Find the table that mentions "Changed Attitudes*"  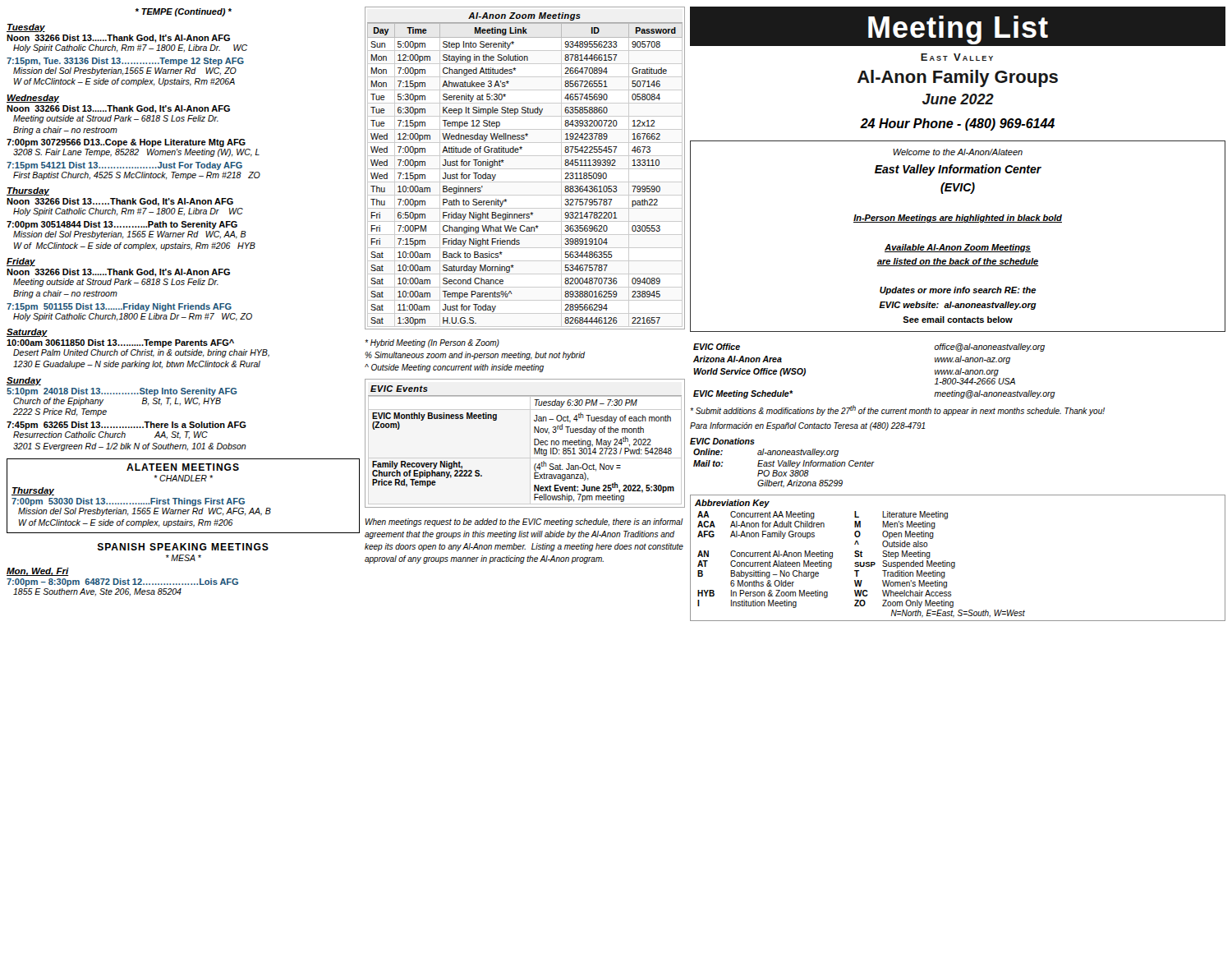point(525,168)
